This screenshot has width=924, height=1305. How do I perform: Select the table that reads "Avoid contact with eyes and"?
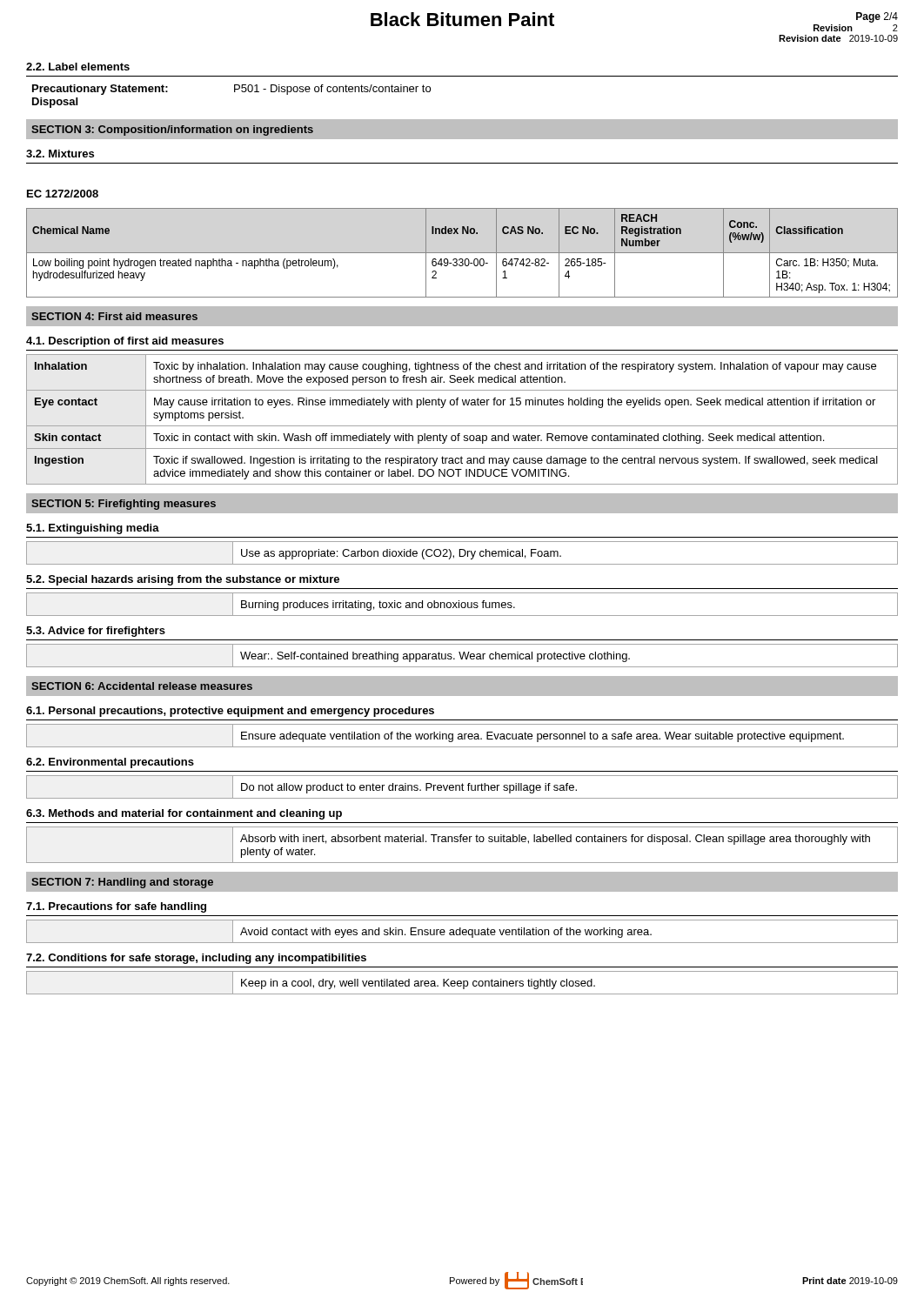(462, 931)
